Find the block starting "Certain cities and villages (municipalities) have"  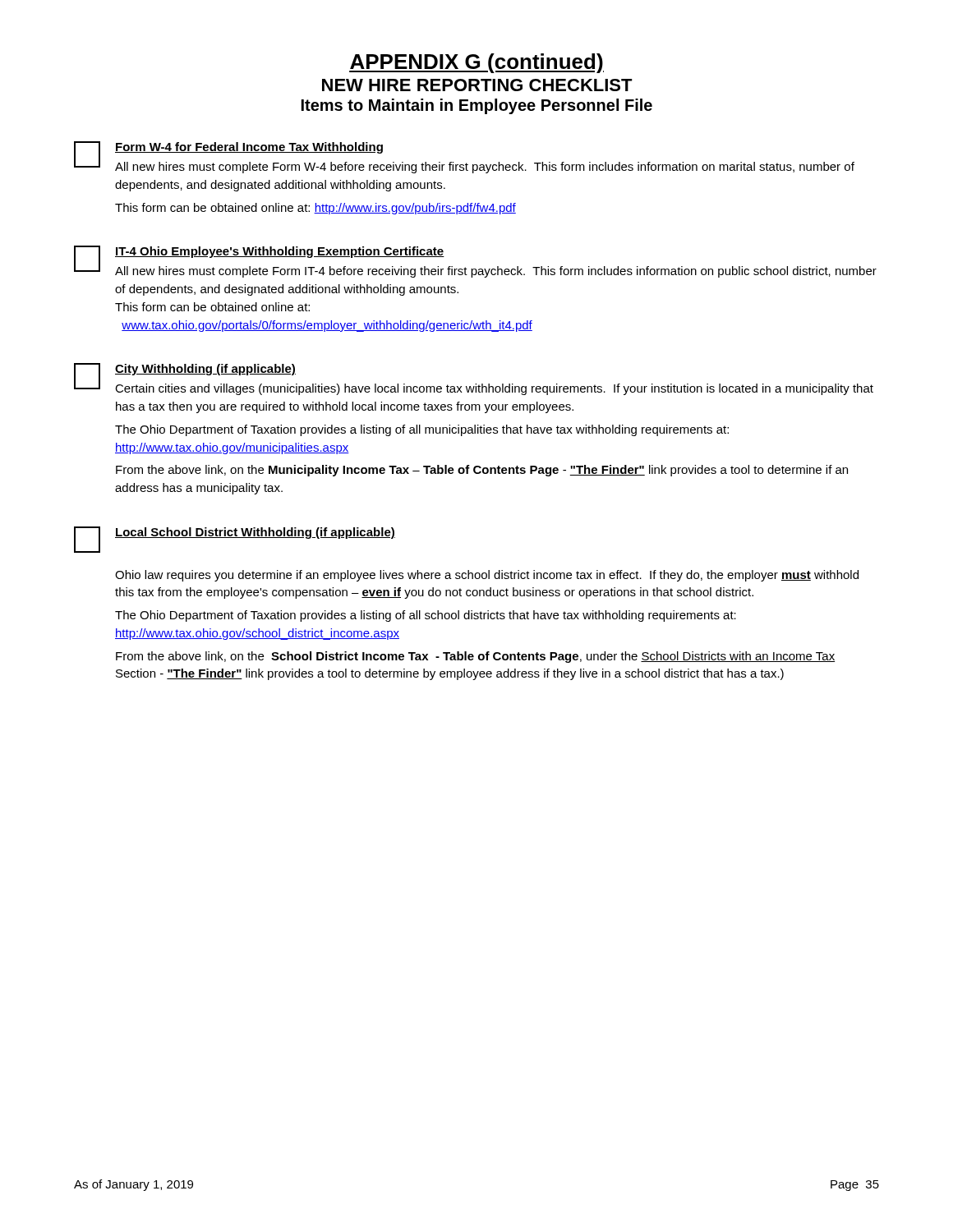pyautogui.click(x=494, y=397)
